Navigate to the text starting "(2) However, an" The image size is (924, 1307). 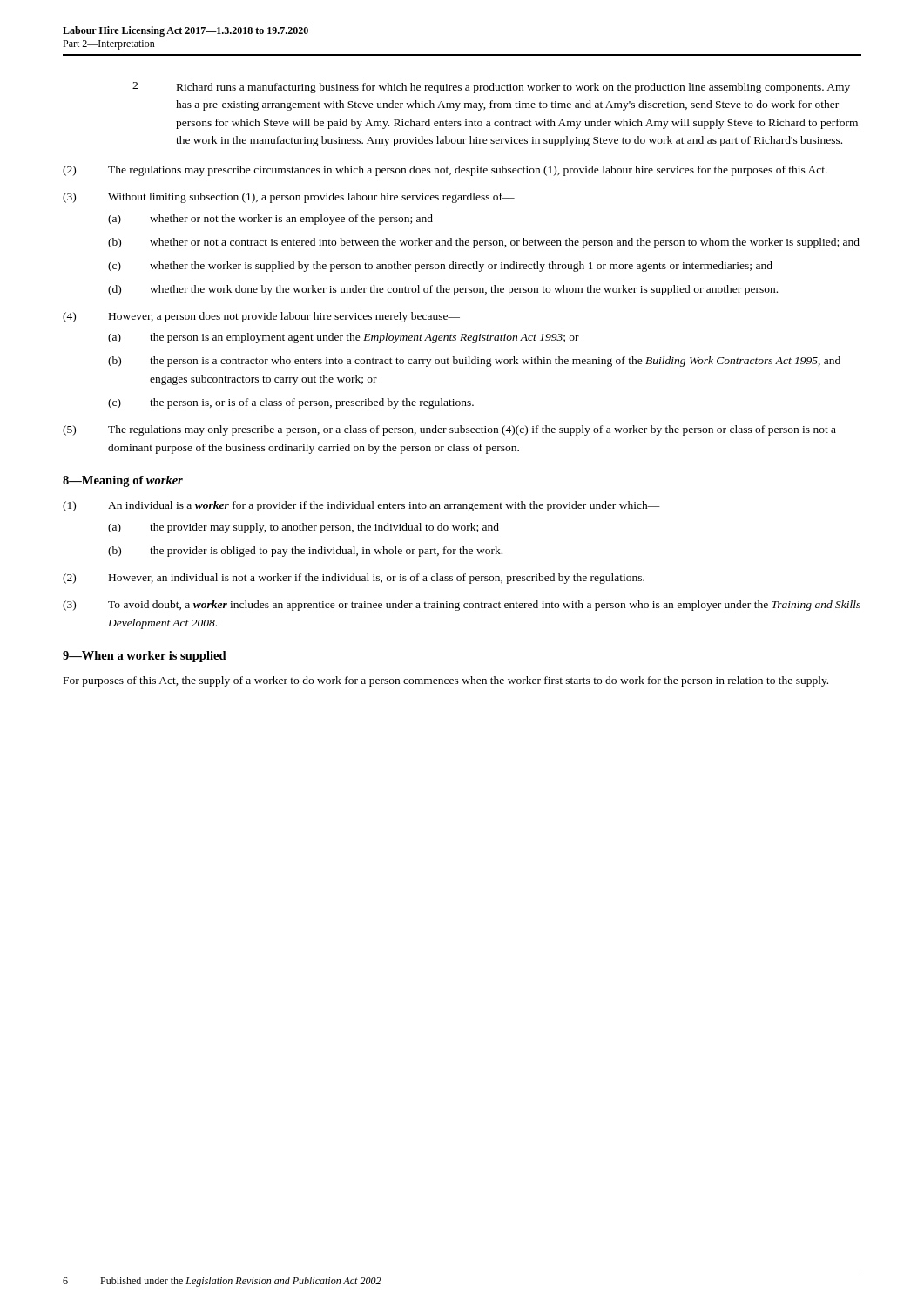(x=462, y=578)
